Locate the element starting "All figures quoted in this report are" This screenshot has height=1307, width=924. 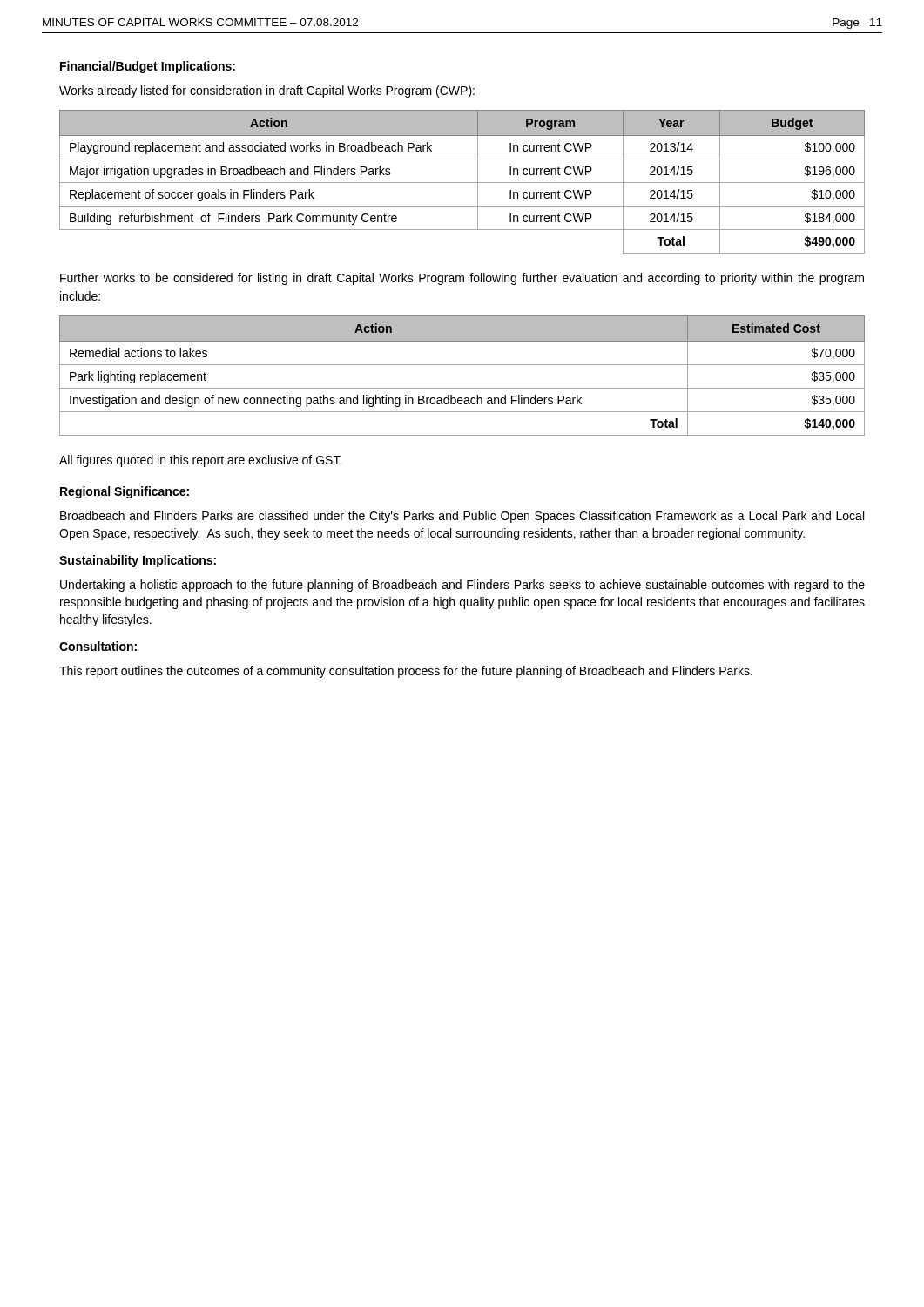(201, 460)
